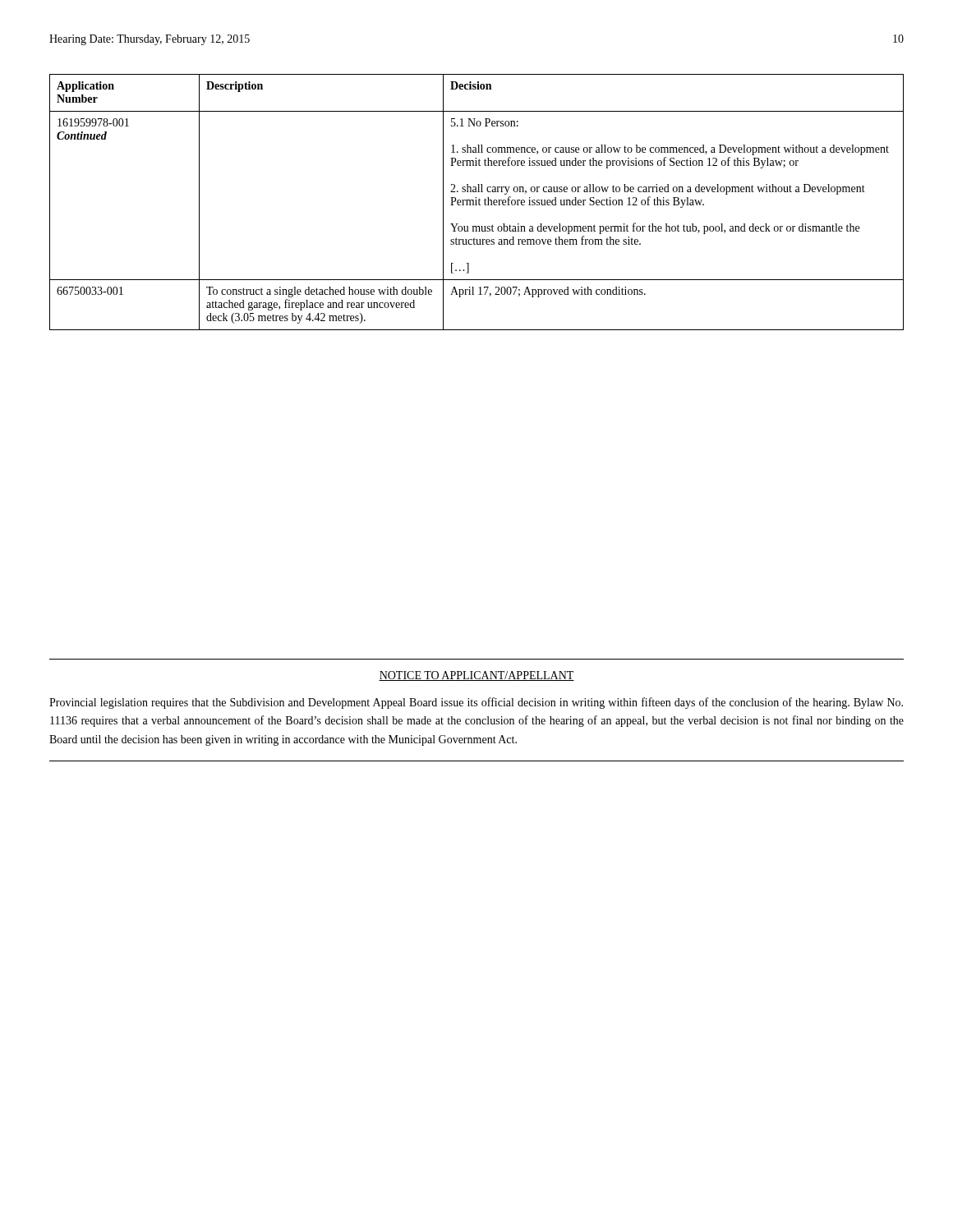
Task: Point to the region starting "NOTICE TO APPLICANT/APPELLANT"
Action: pyautogui.click(x=476, y=676)
